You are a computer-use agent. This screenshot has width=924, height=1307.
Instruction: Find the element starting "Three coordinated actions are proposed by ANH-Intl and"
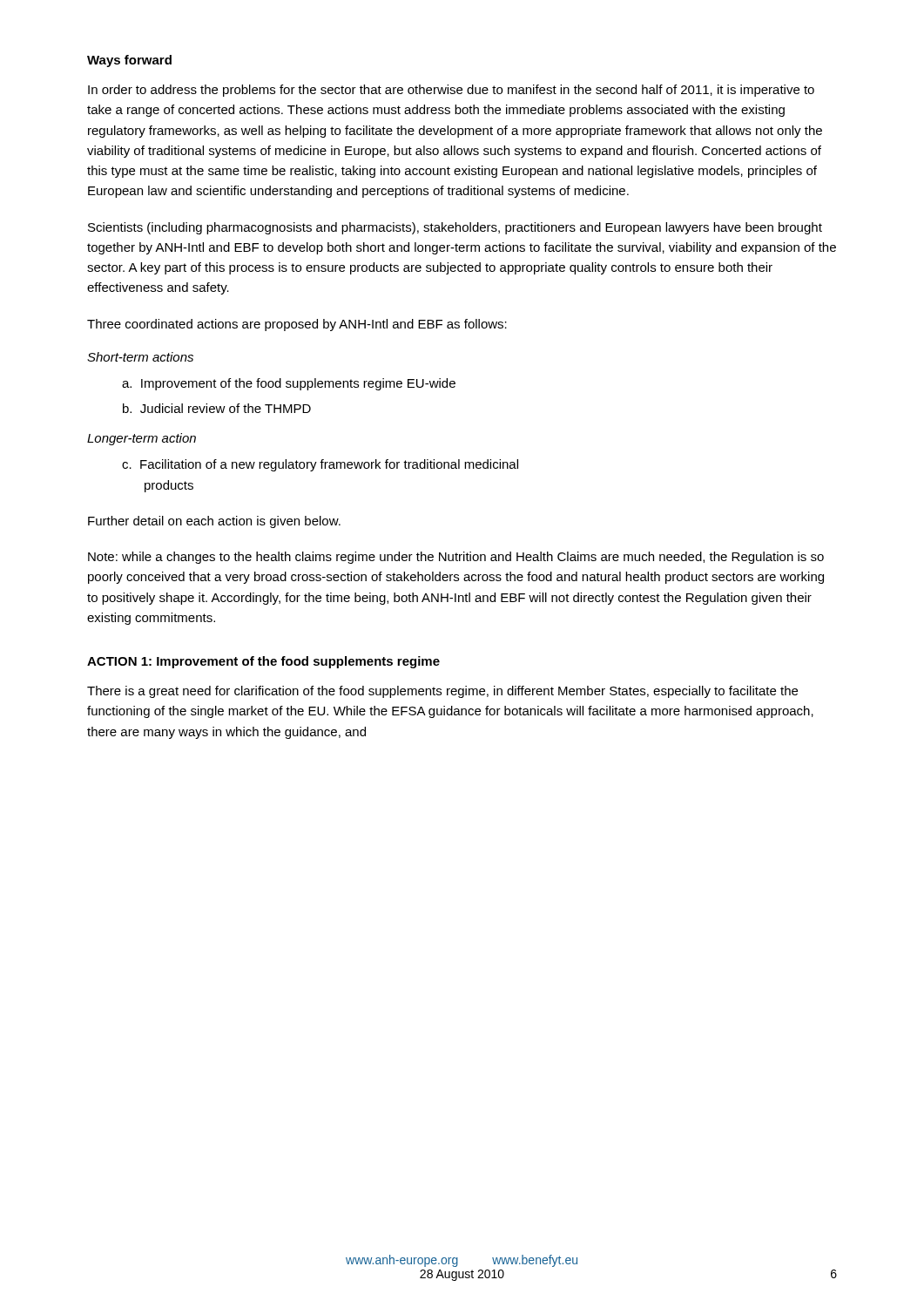pyautogui.click(x=297, y=323)
